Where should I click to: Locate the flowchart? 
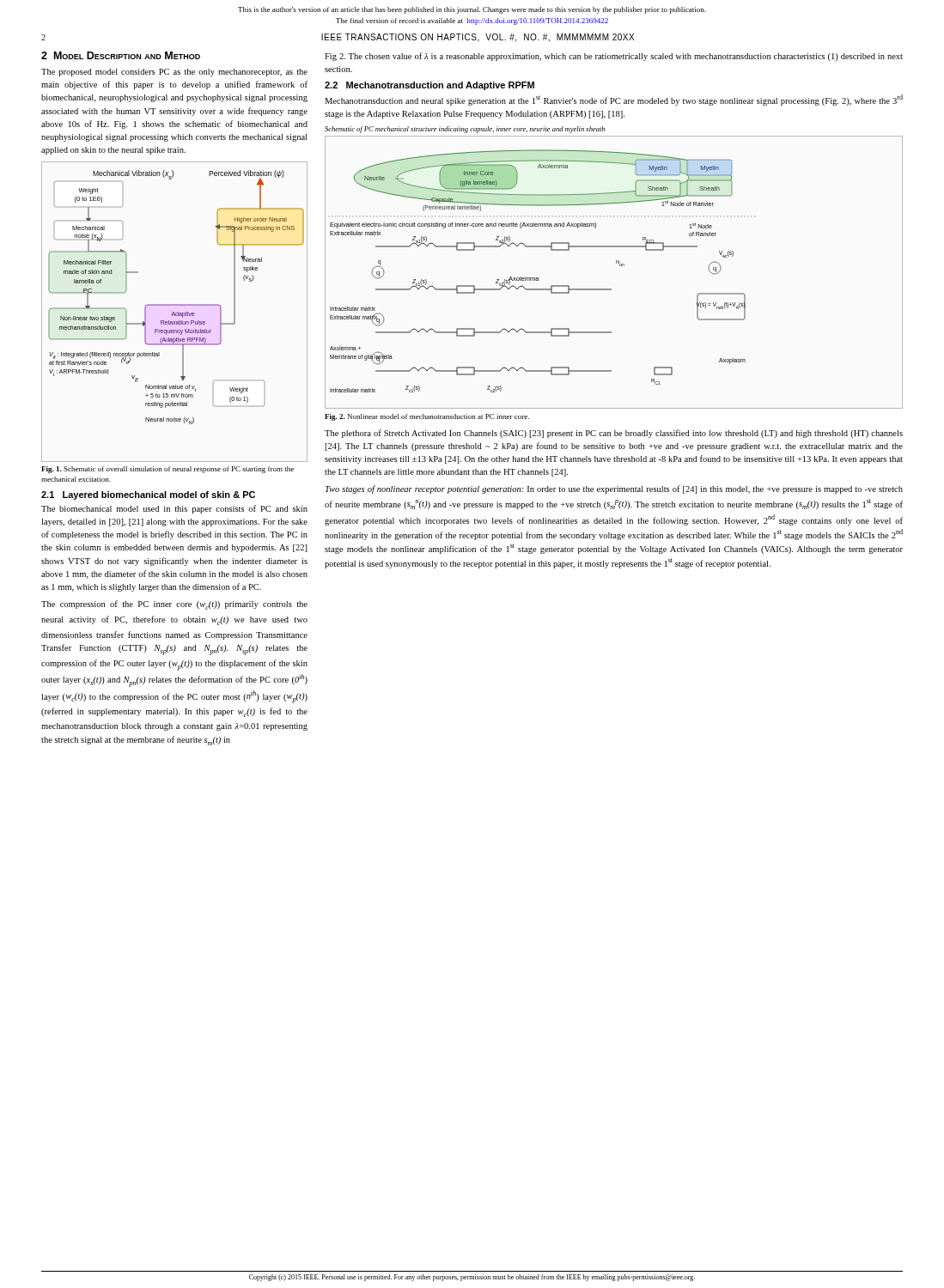pos(174,311)
